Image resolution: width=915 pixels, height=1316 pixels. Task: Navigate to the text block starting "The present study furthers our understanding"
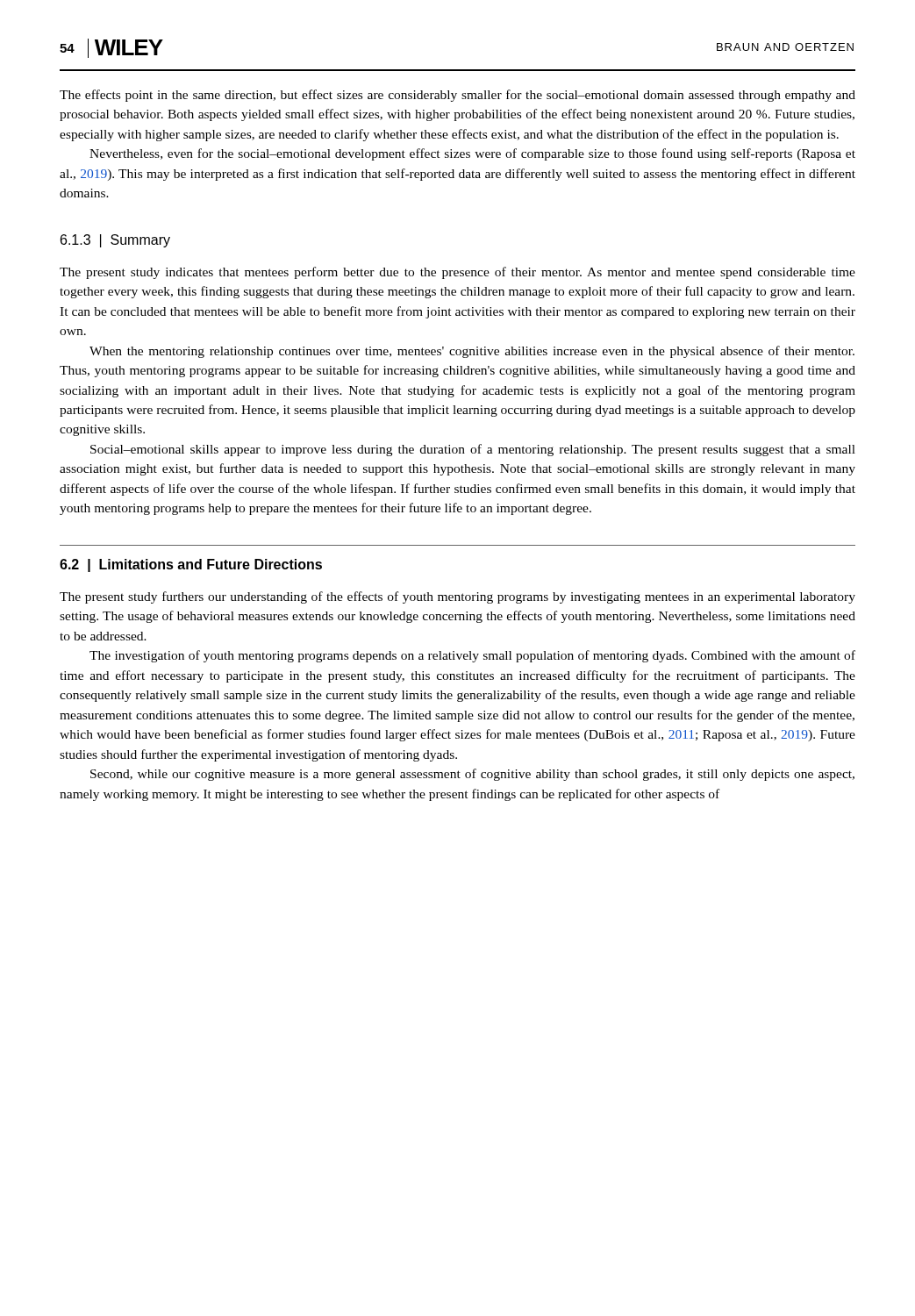pyautogui.click(x=458, y=616)
